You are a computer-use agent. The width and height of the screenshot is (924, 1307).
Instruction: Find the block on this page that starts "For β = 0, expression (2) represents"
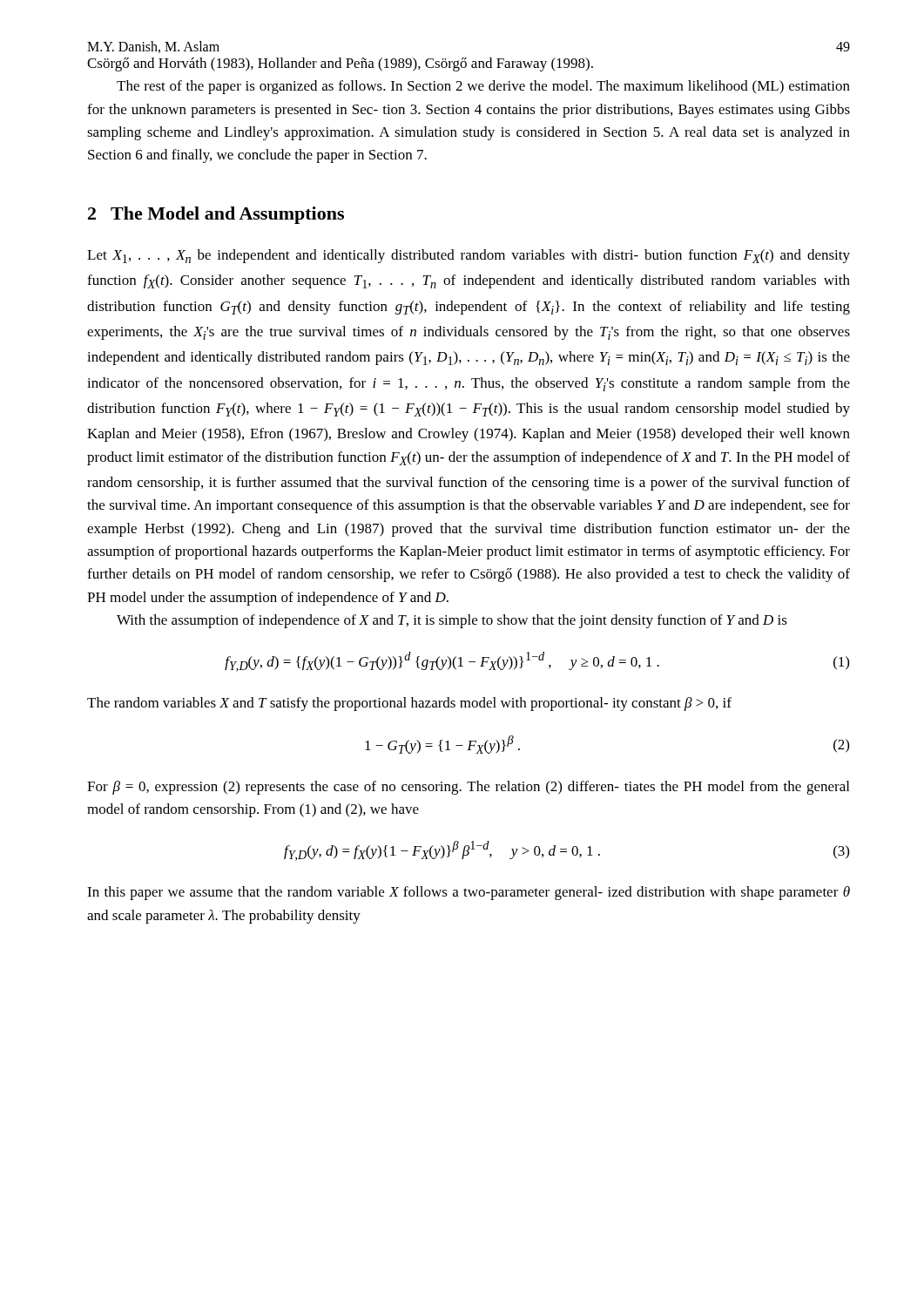(x=469, y=798)
